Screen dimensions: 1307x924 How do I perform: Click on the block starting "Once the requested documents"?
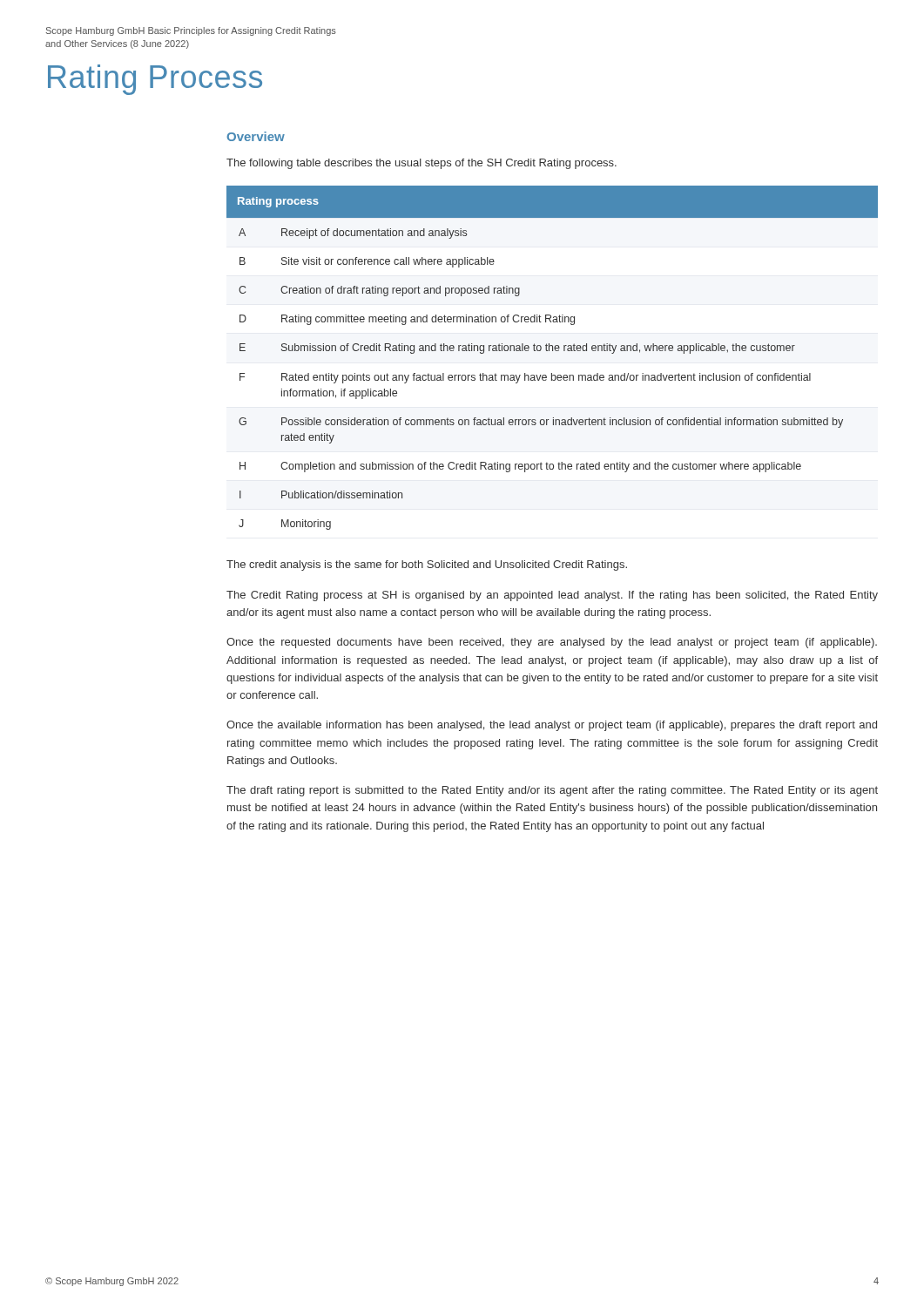click(x=552, y=668)
